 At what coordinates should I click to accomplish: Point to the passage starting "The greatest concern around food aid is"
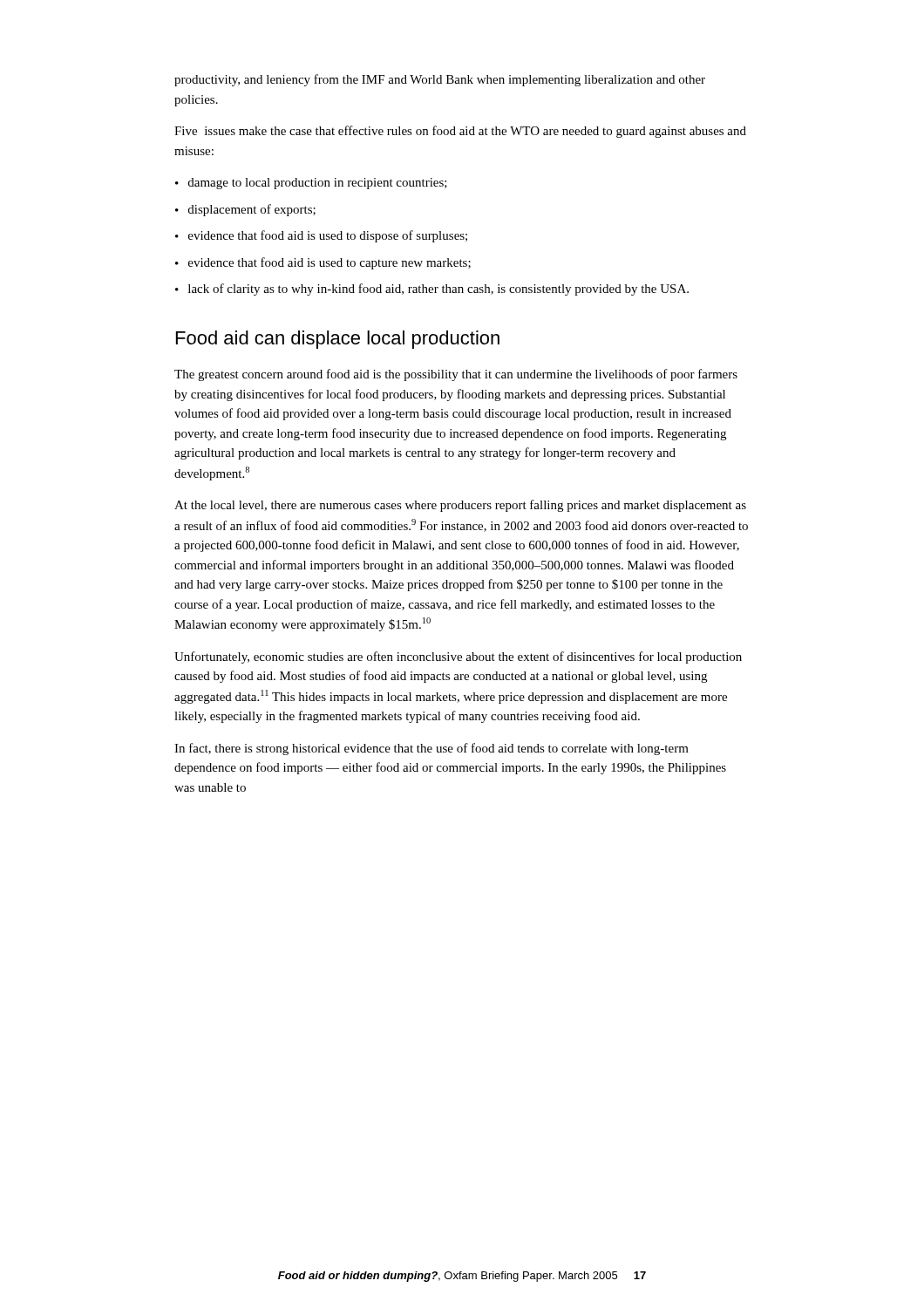tap(456, 424)
